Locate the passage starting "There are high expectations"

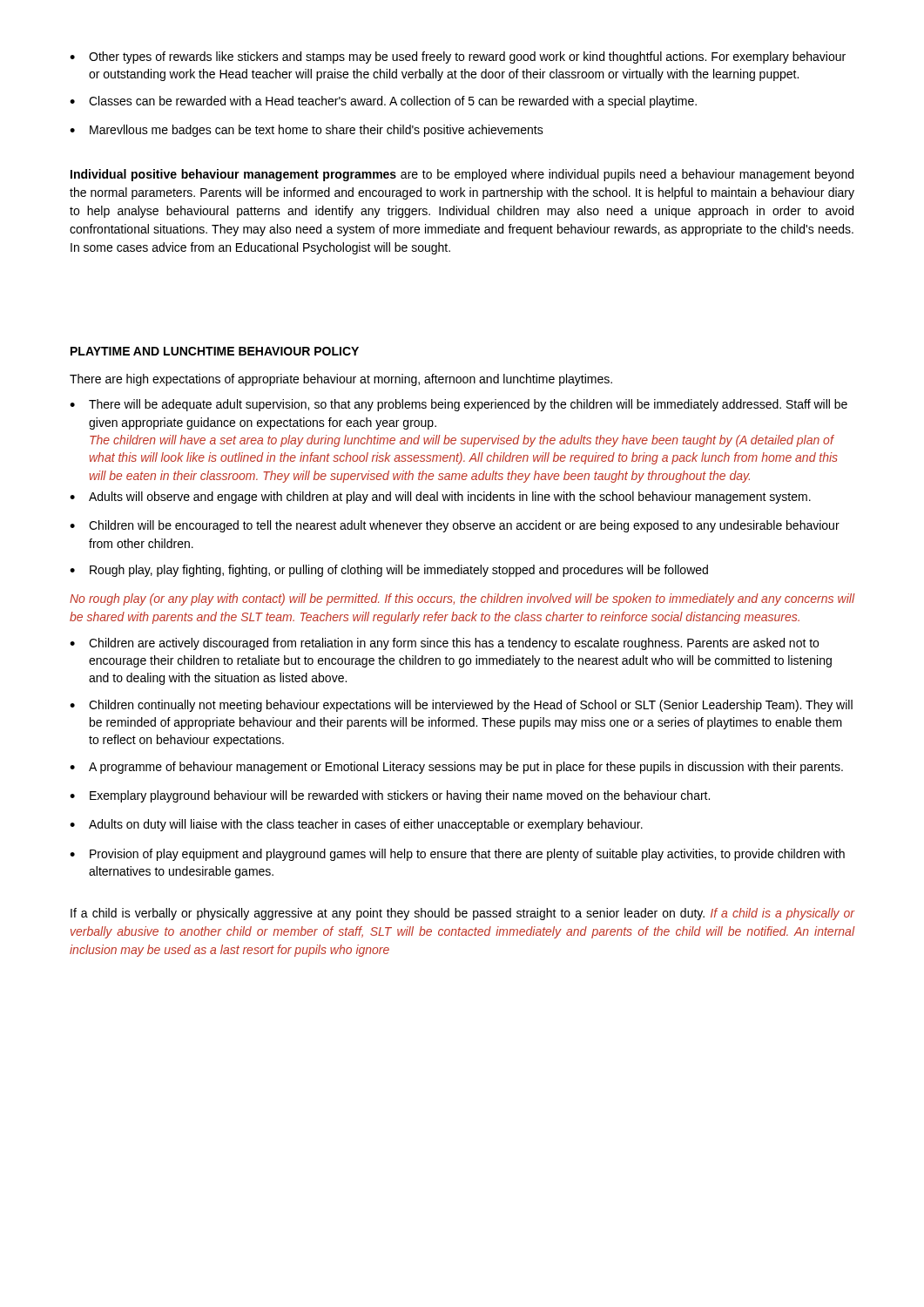341,379
